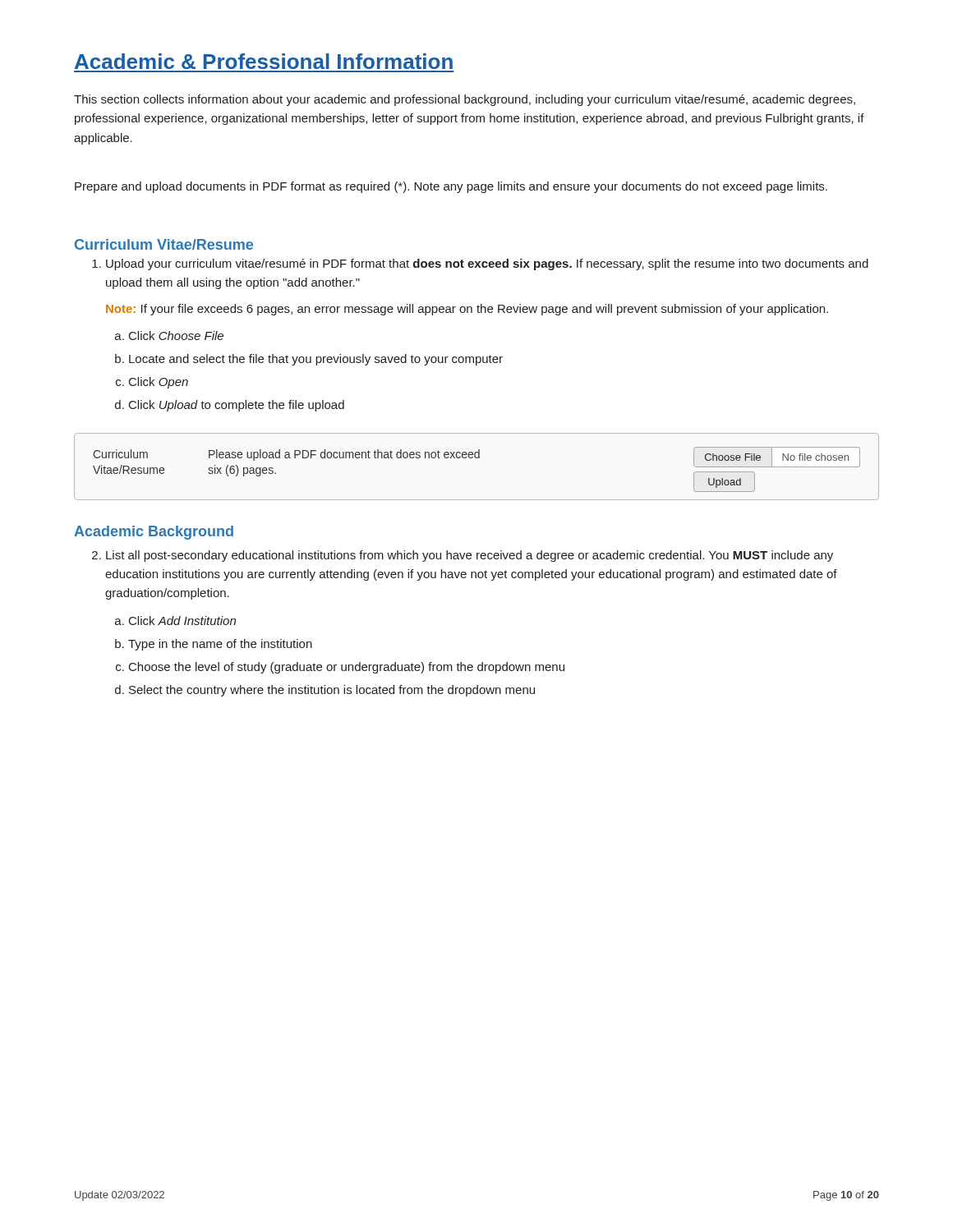This screenshot has width=953, height=1232.
Task: Find the passage starting "Curriculum Vitae/Resume"
Action: tap(164, 245)
